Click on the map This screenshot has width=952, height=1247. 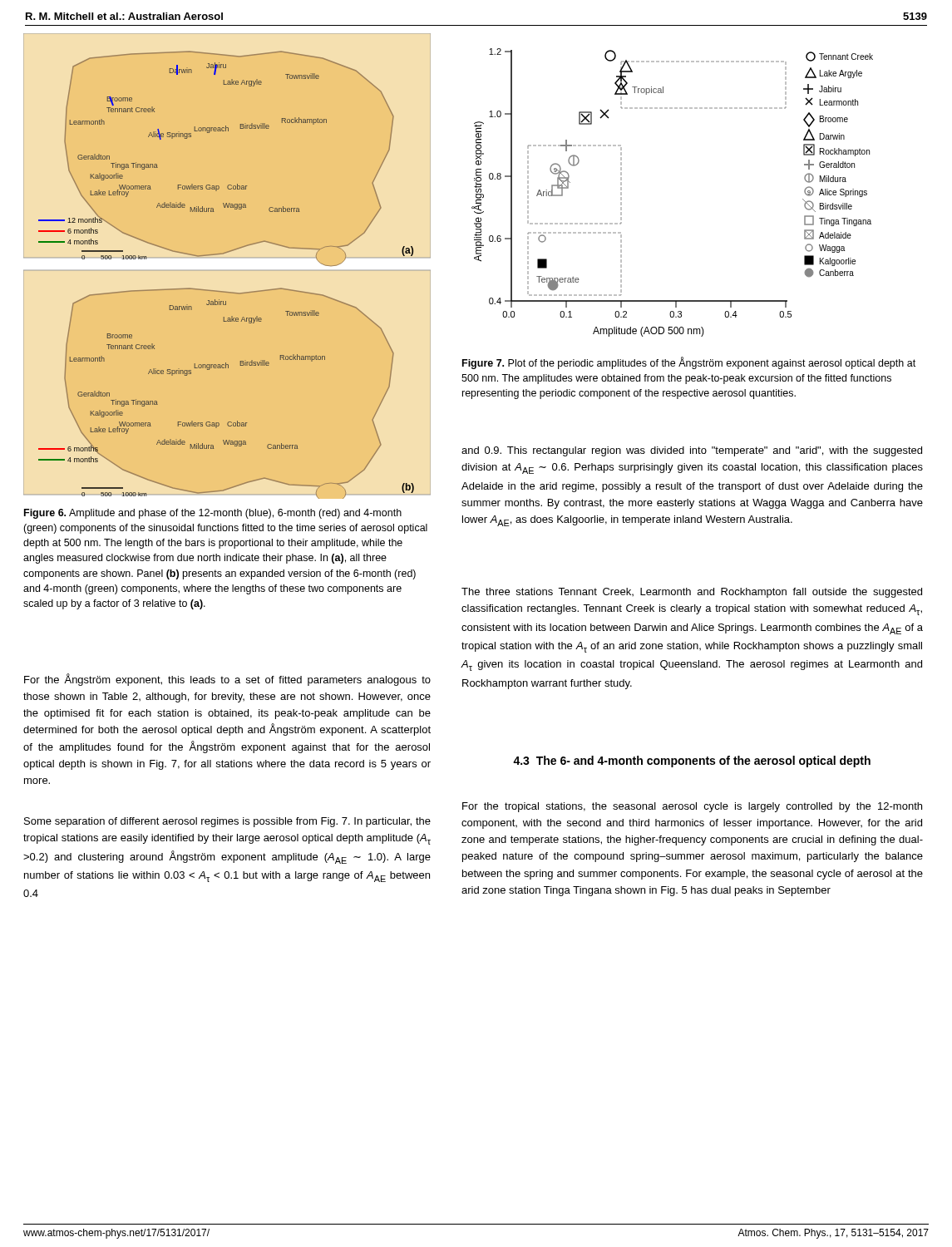coord(227,266)
